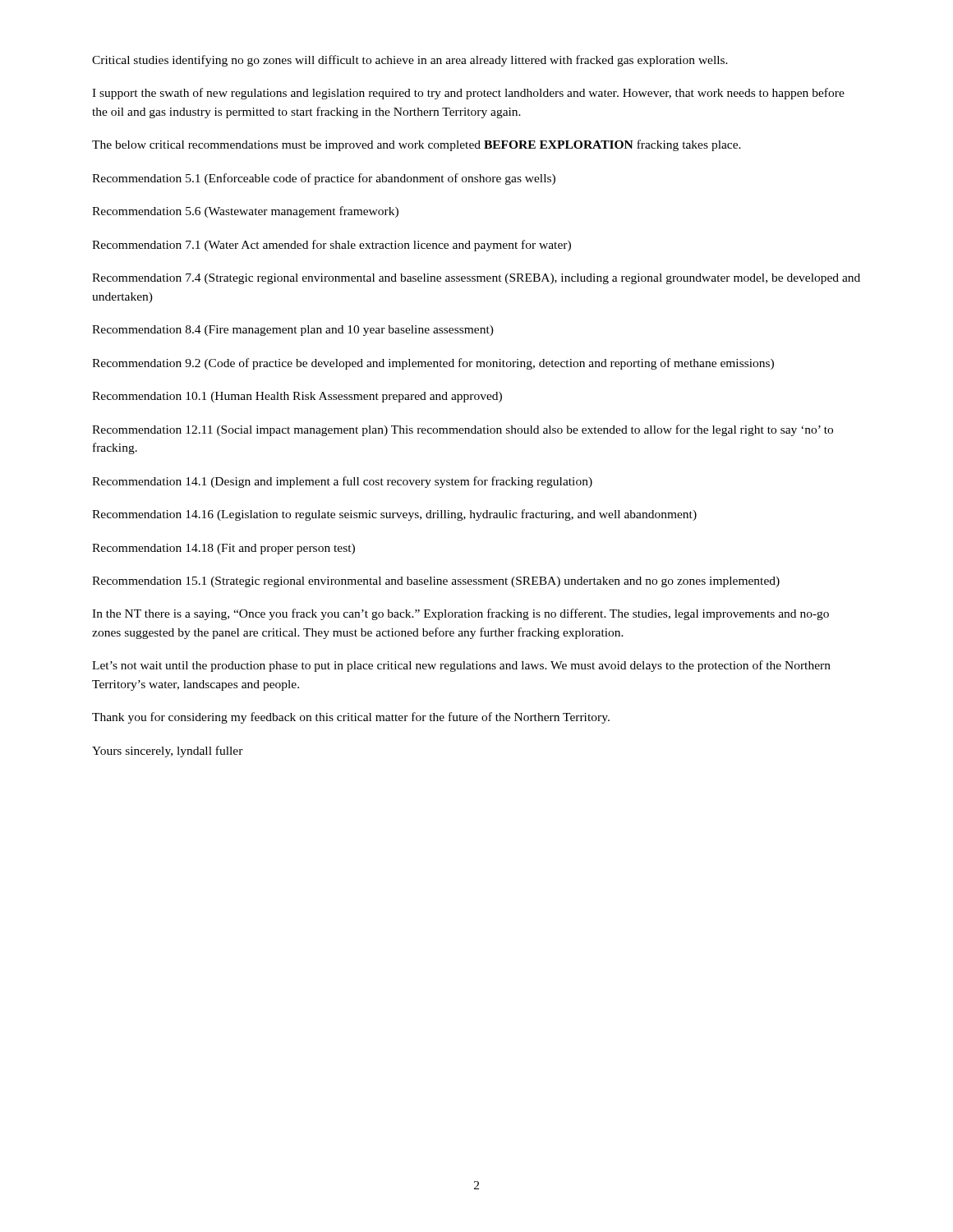Screen dimensions: 1232x953
Task: Select the text block that says "Recommendation 12.11 (Social impact management"
Action: [463, 438]
